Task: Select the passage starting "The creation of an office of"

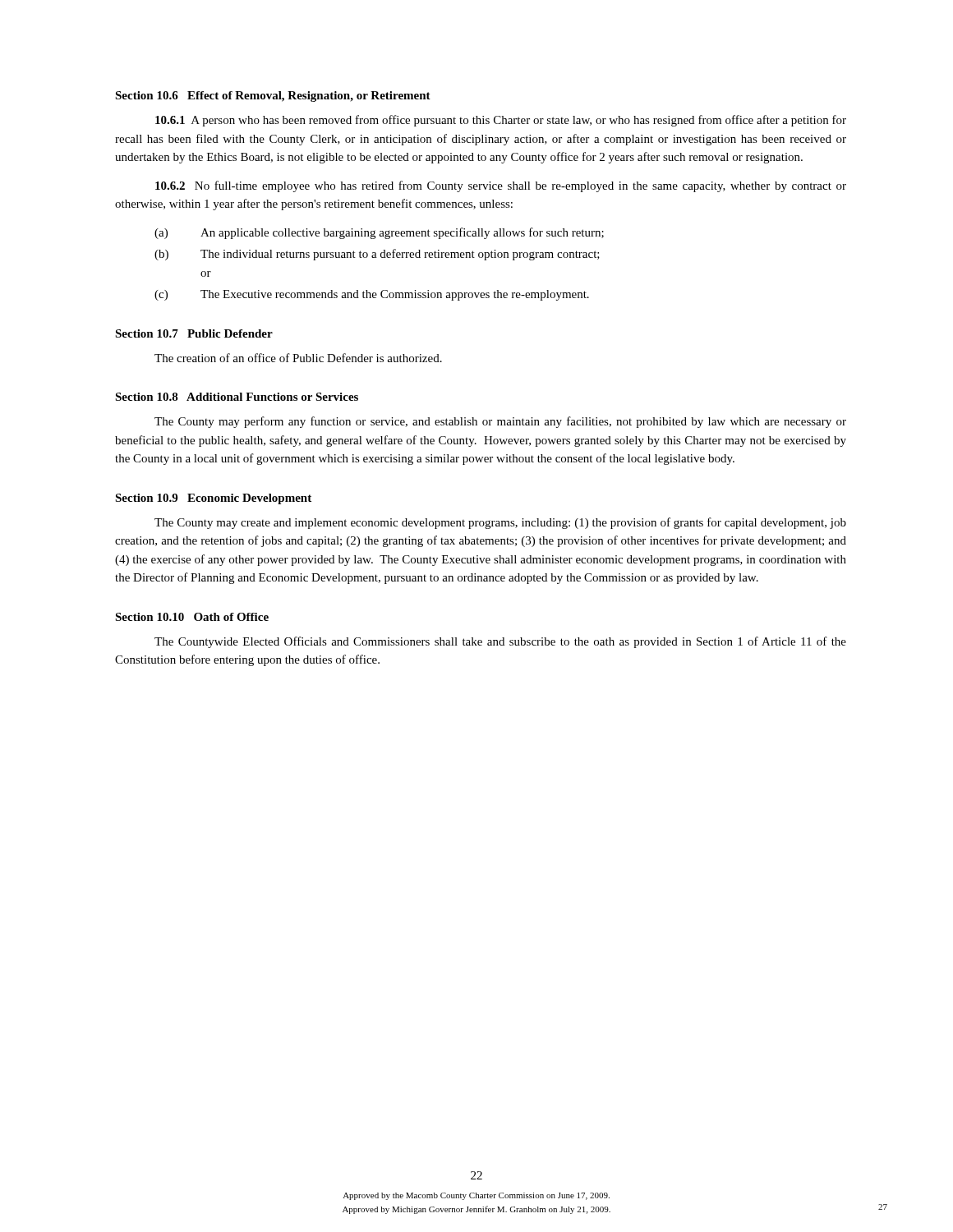Action: tap(298, 358)
